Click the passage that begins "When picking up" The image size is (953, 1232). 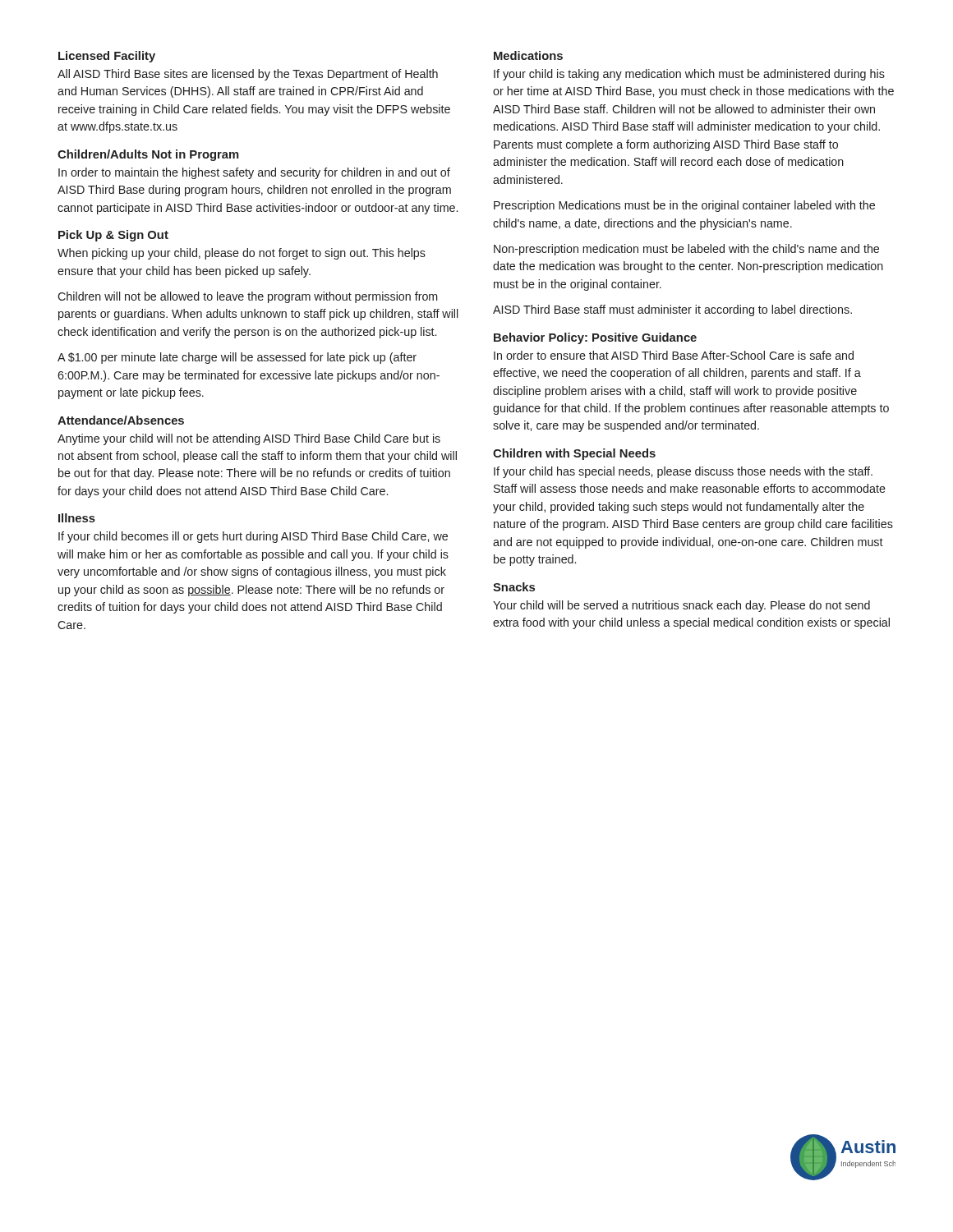(x=259, y=323)
